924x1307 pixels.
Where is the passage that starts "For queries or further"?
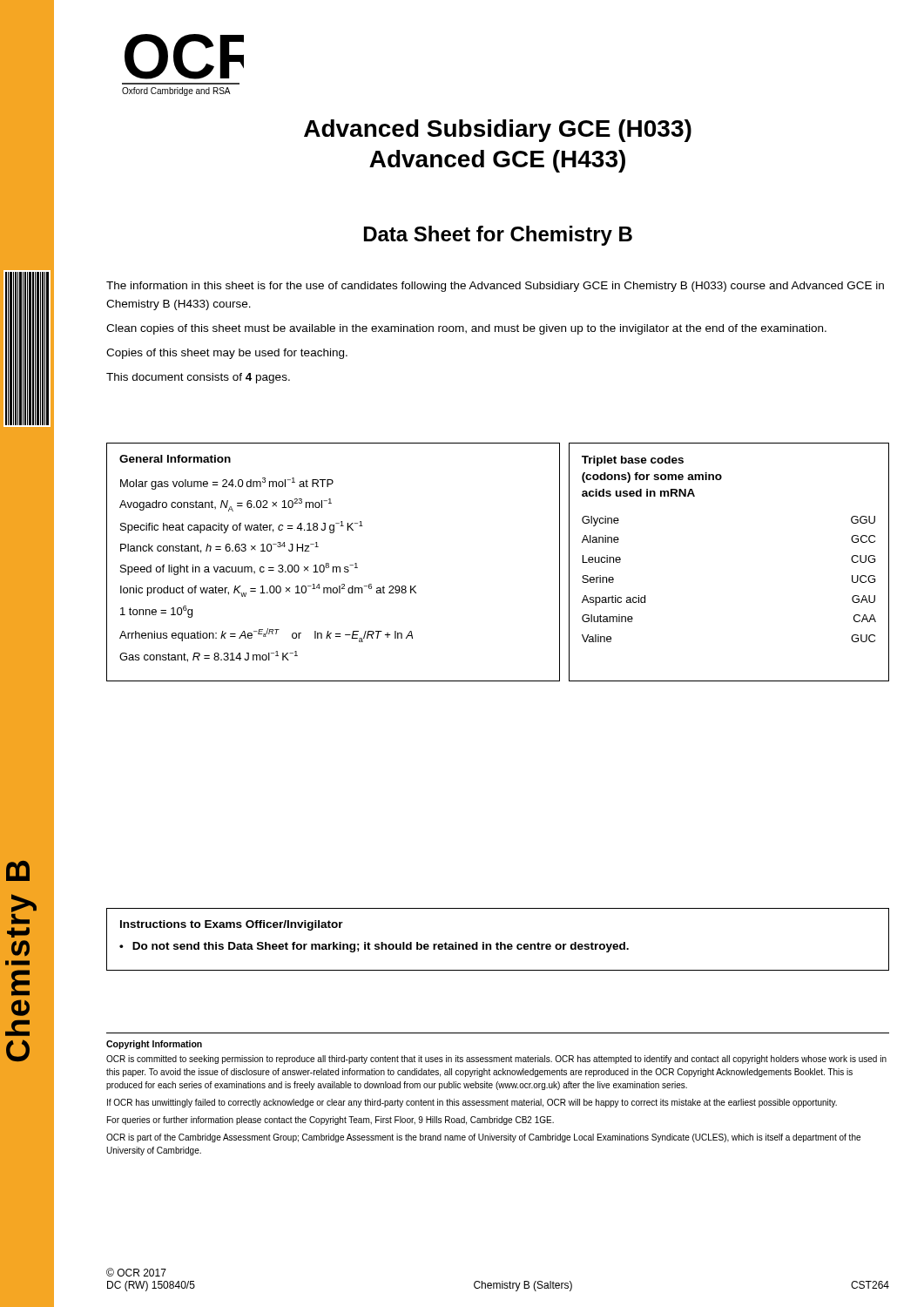pyautogui.click(x=330, y=1120)
